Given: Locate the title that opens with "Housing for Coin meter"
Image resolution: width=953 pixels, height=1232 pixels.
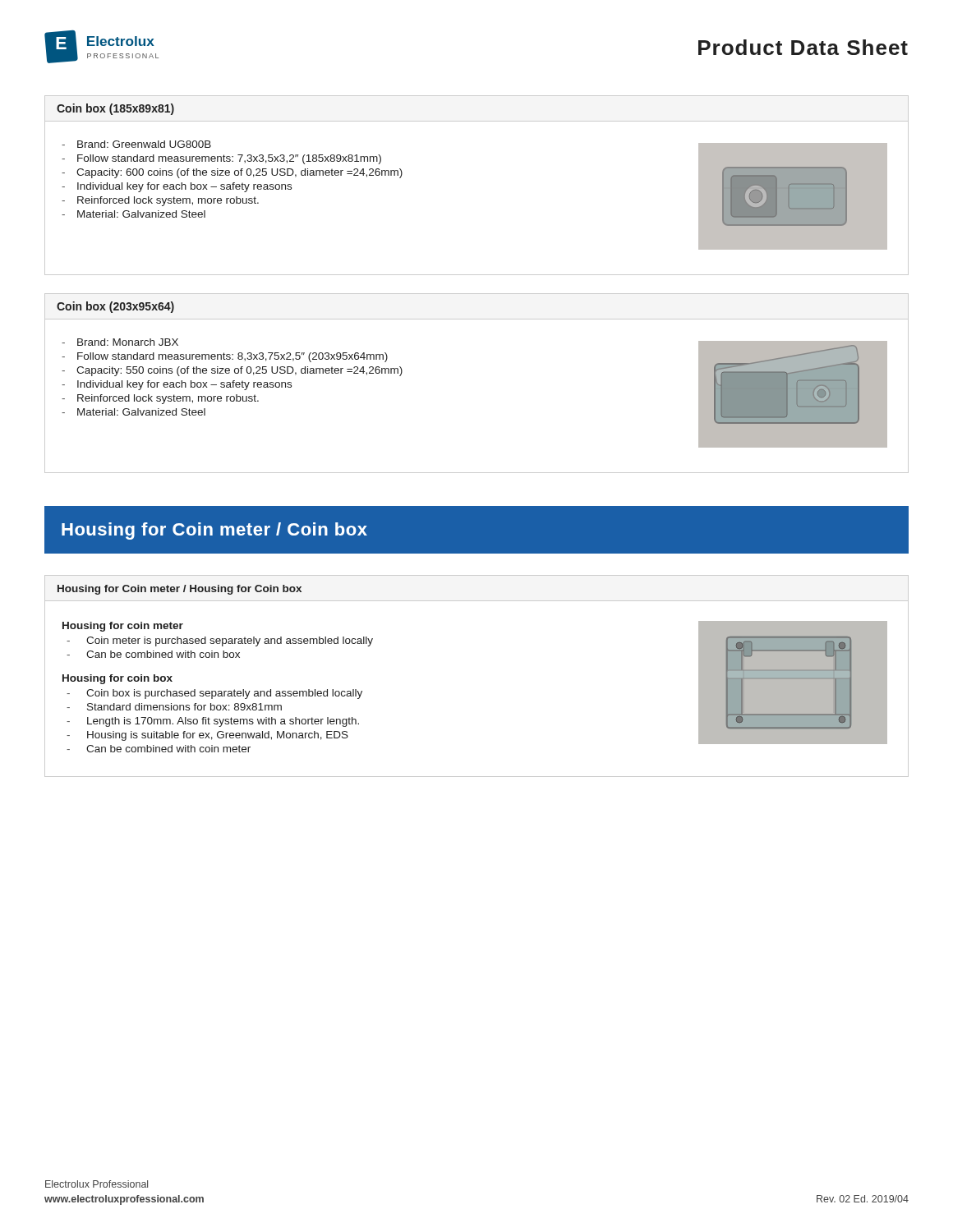Looking at the screenshot, I should (214, 529).
